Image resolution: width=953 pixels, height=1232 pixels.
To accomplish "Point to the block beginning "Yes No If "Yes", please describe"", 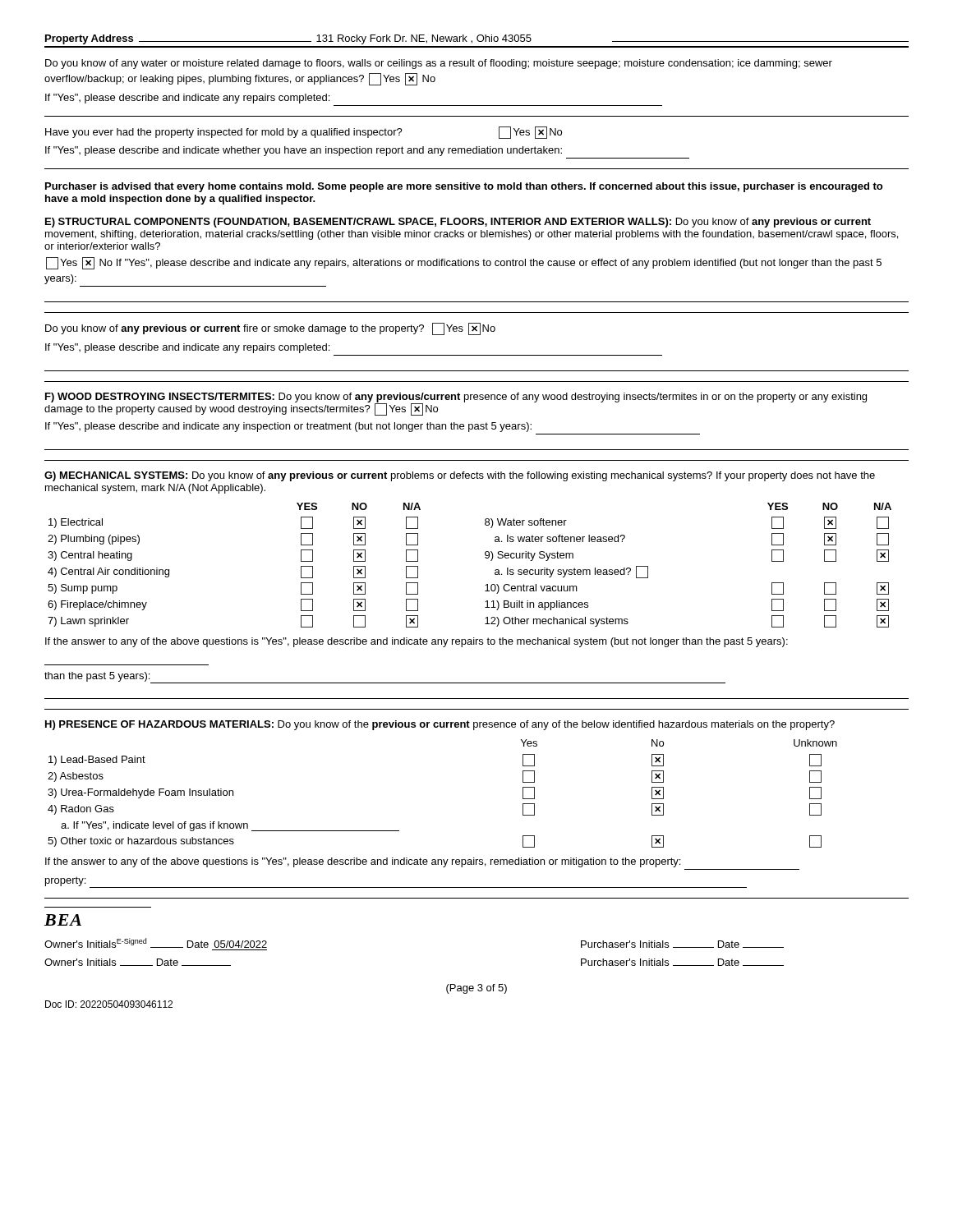I will (464, 263).
